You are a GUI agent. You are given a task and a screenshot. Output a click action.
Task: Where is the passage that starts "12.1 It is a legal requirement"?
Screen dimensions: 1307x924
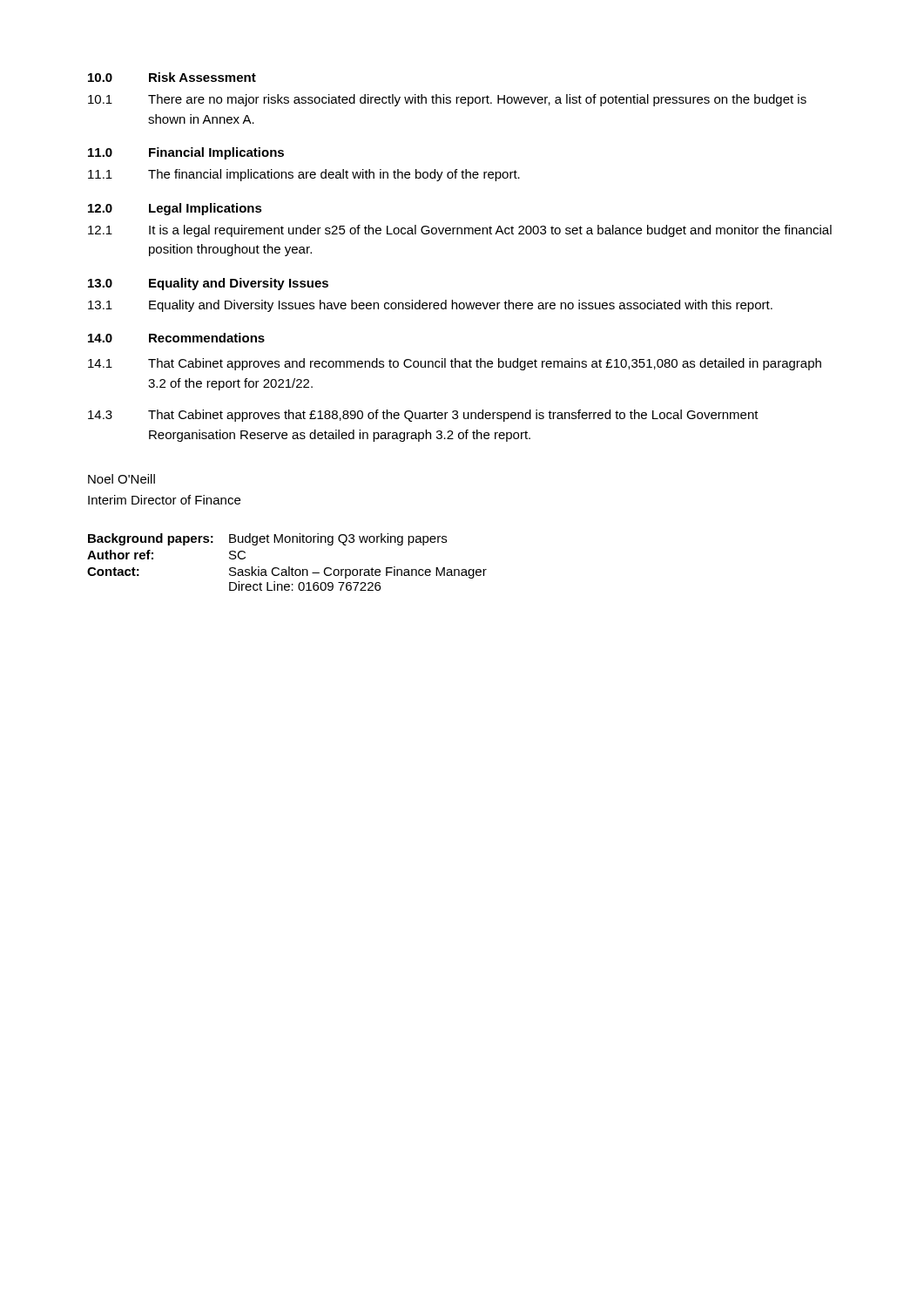pyautogui.click(x=462, y=240)
